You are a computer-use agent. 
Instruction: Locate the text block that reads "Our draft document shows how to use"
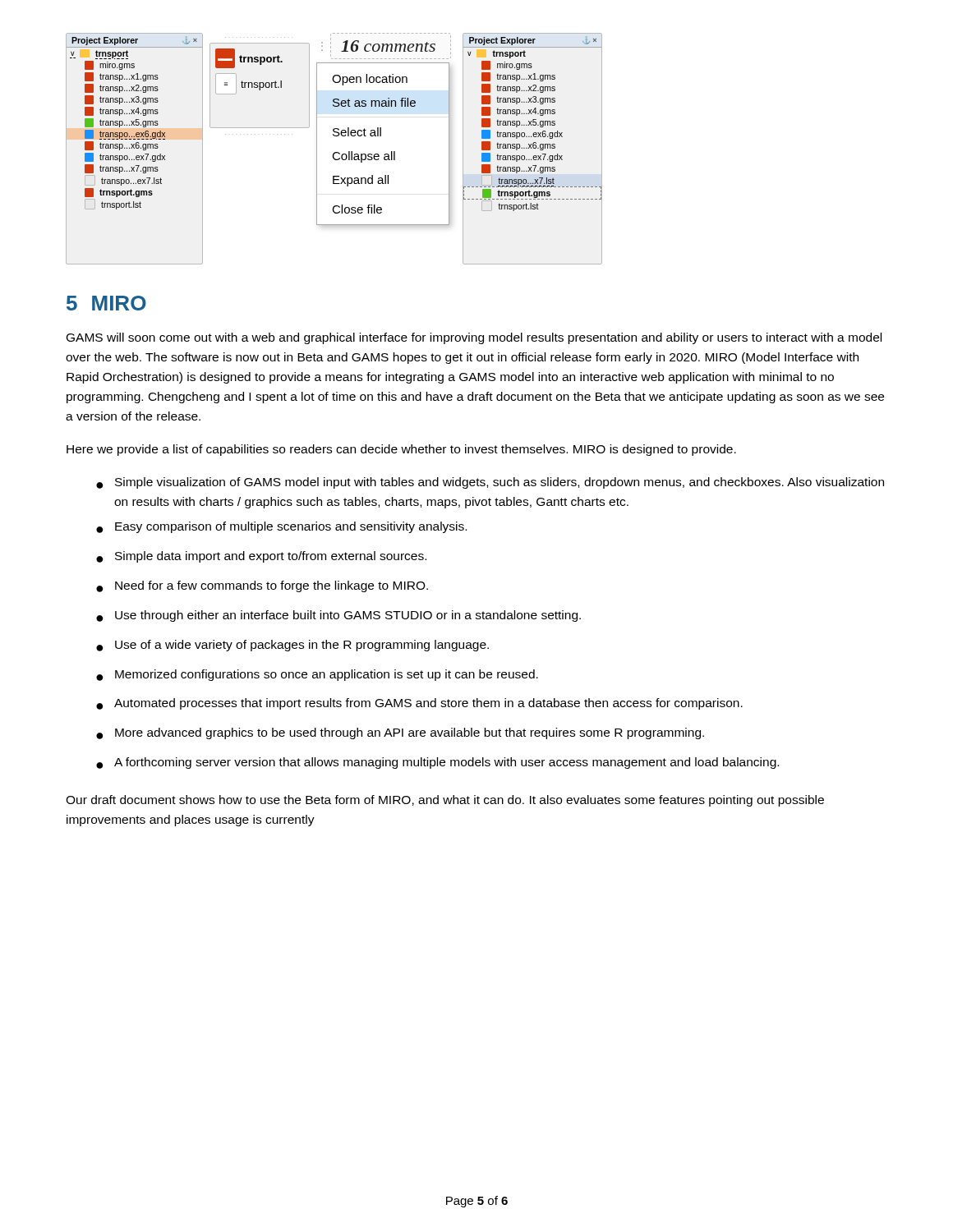coord(445,810)
